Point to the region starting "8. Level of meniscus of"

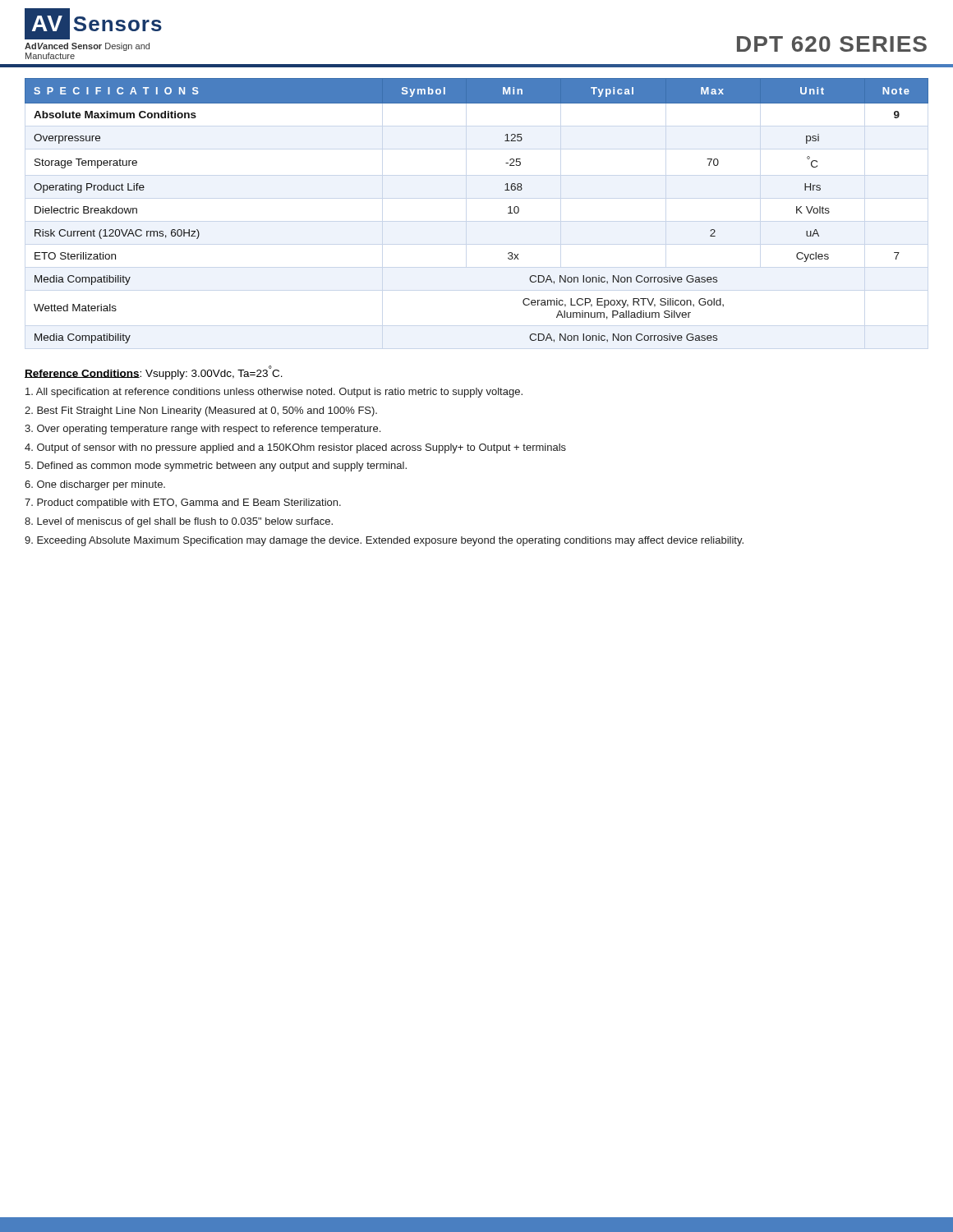[179, 521]
